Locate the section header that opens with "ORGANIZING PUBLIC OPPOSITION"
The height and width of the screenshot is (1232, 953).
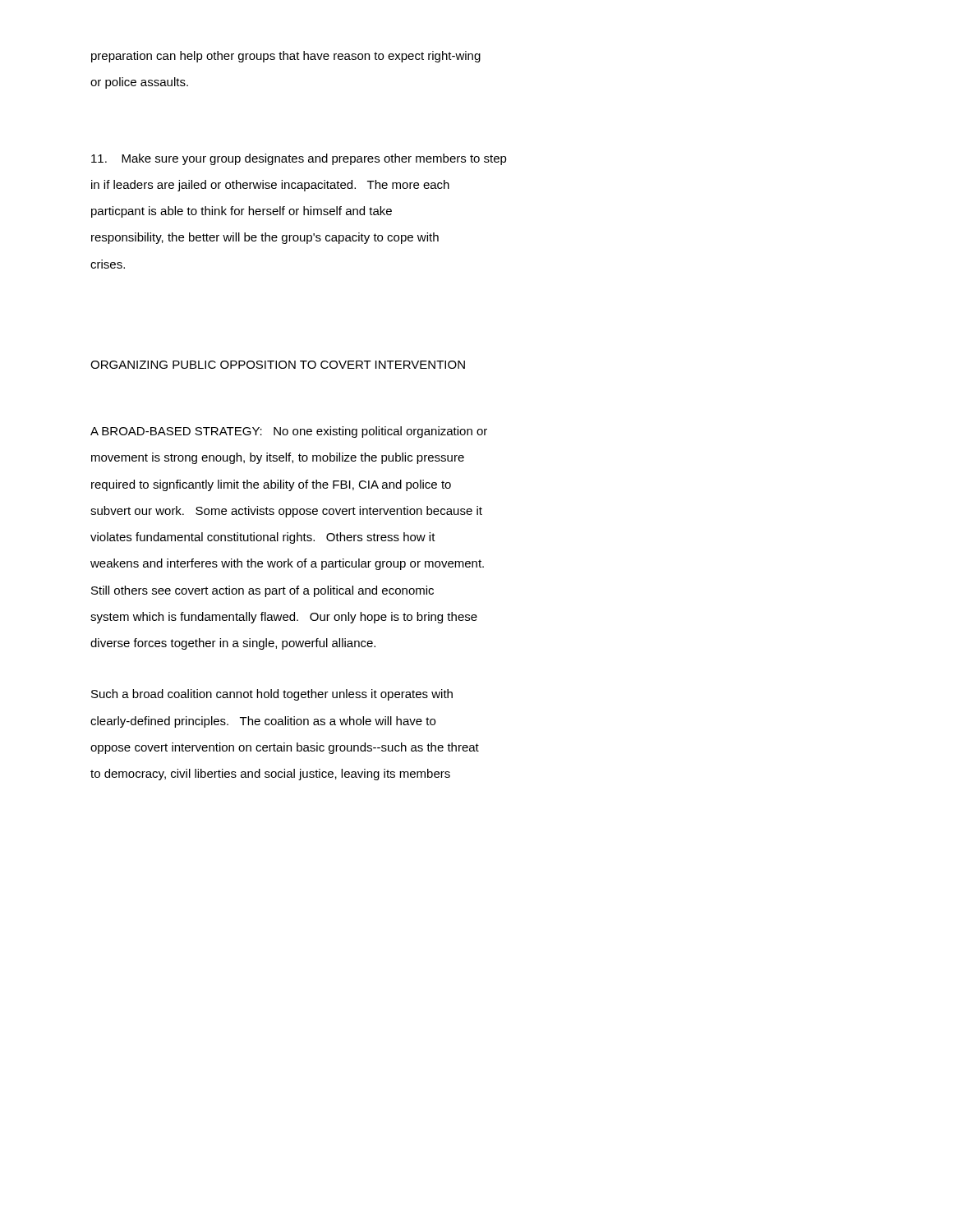click(278, 364)
